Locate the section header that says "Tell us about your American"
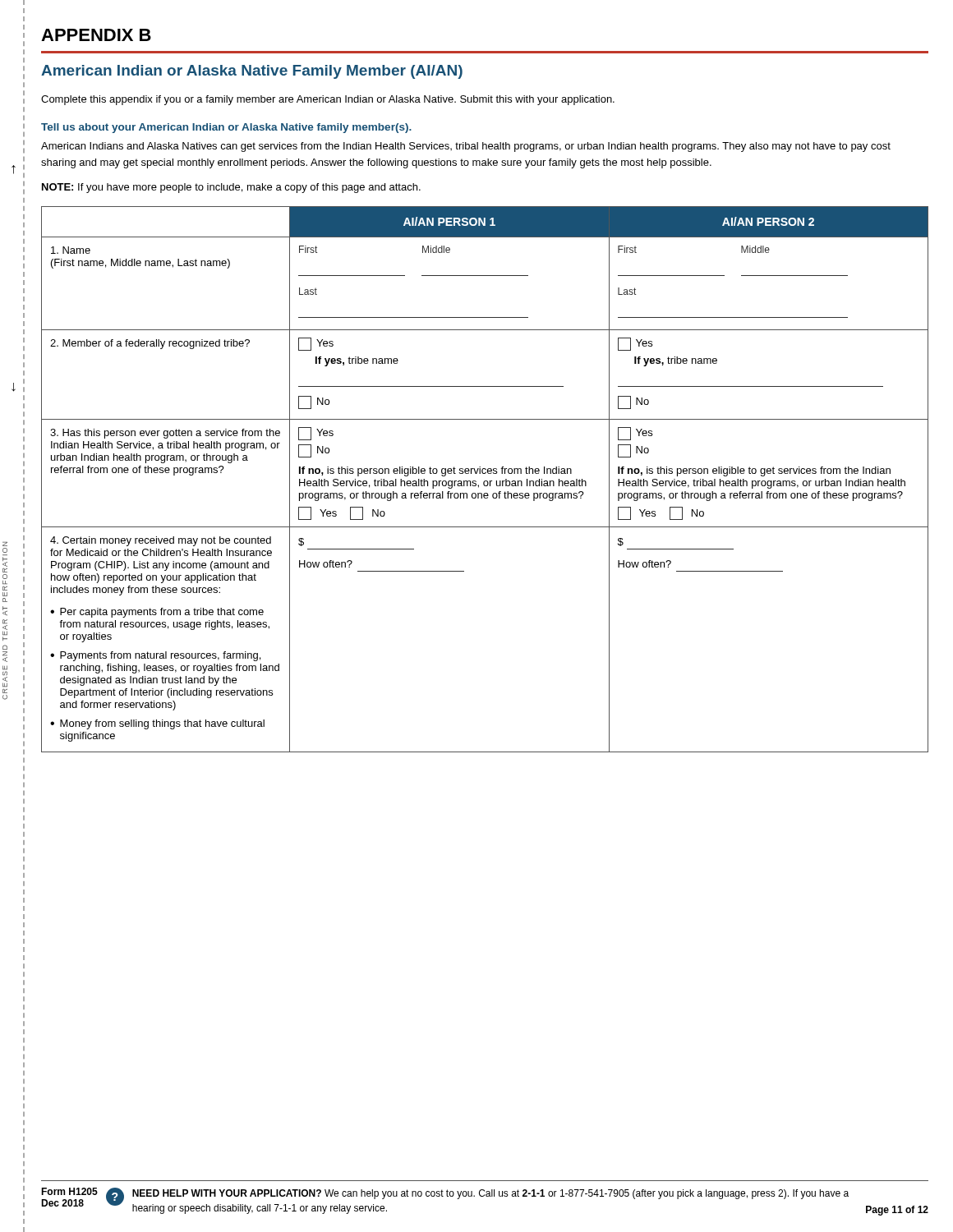This screenshot has height=1232, width=953. coord(226,127)
